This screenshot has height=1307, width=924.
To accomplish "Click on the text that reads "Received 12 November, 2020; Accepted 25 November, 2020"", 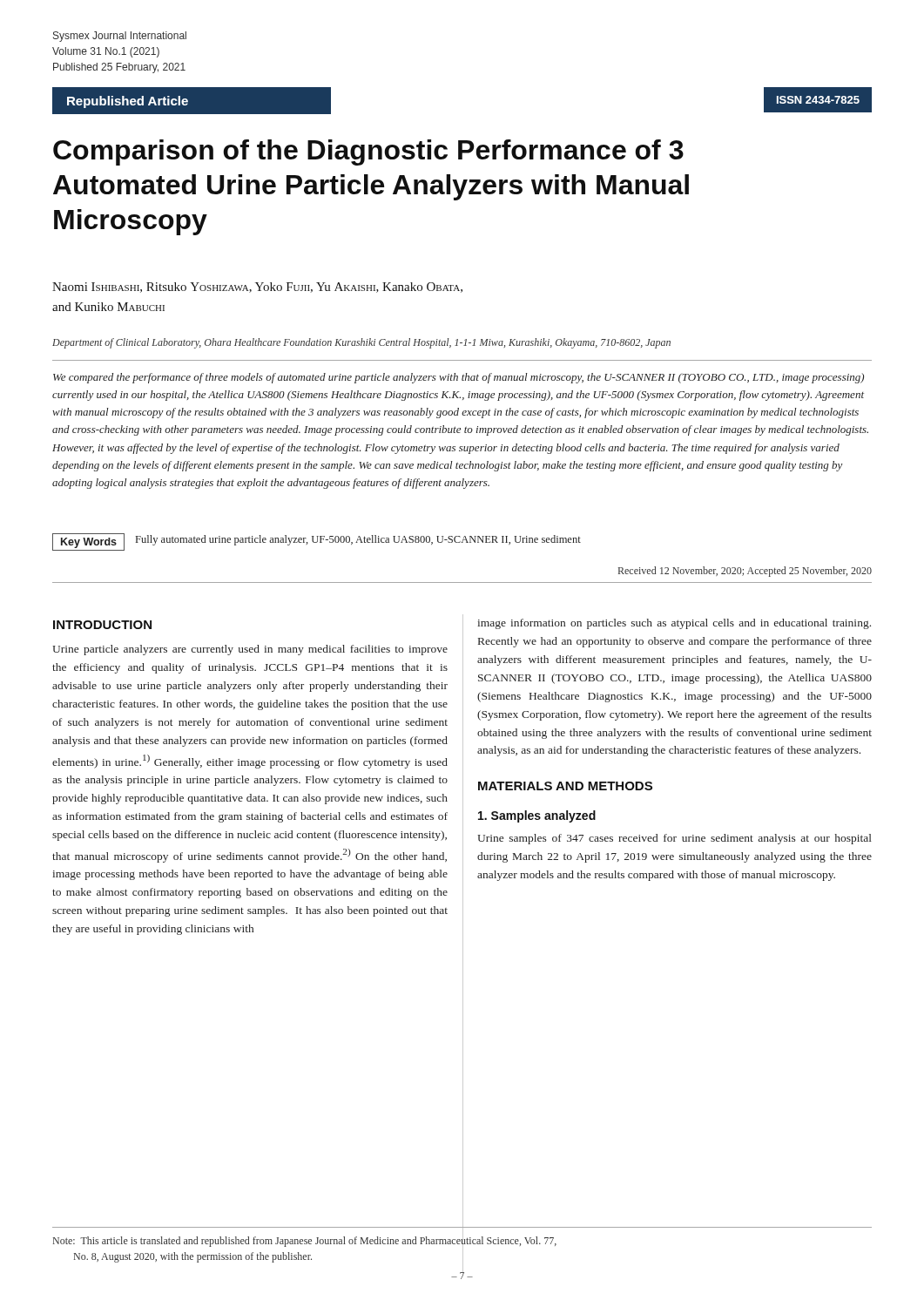I will click(745, 571).
